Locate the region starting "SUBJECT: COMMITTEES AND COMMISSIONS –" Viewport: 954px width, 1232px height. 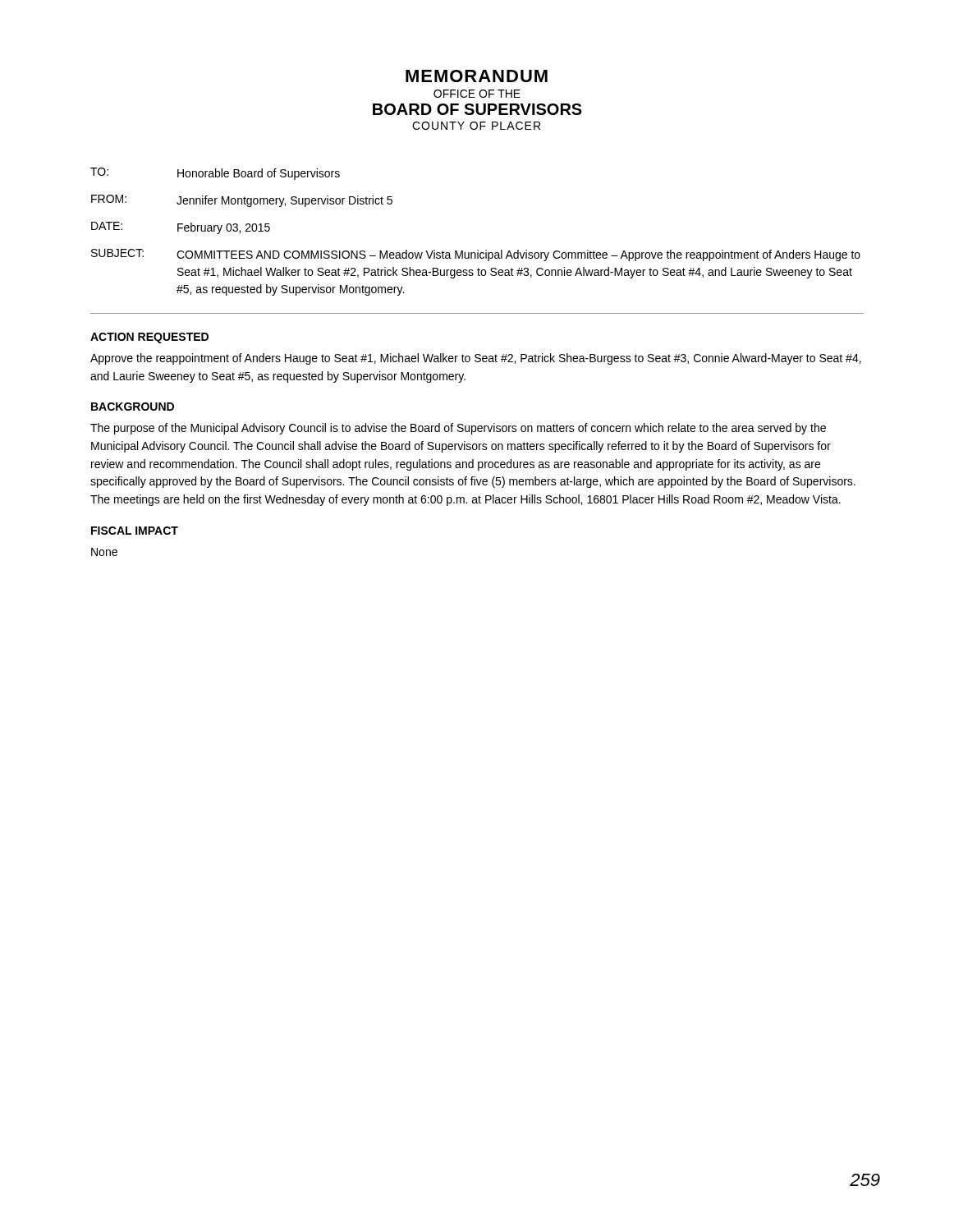(x=477, y=272)
